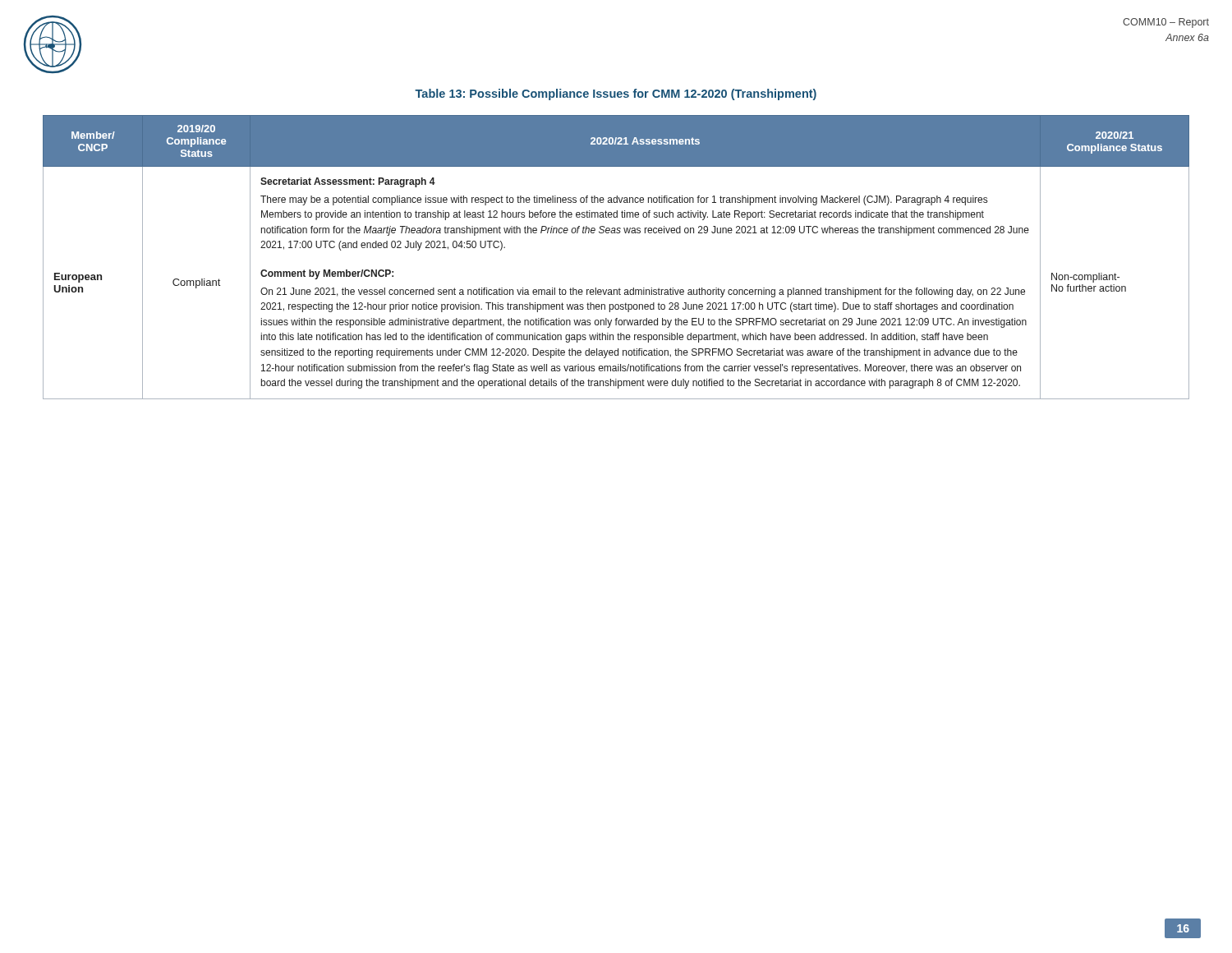Locate the table with the text "2019/20 Compliance Status"

coord(616,257)
